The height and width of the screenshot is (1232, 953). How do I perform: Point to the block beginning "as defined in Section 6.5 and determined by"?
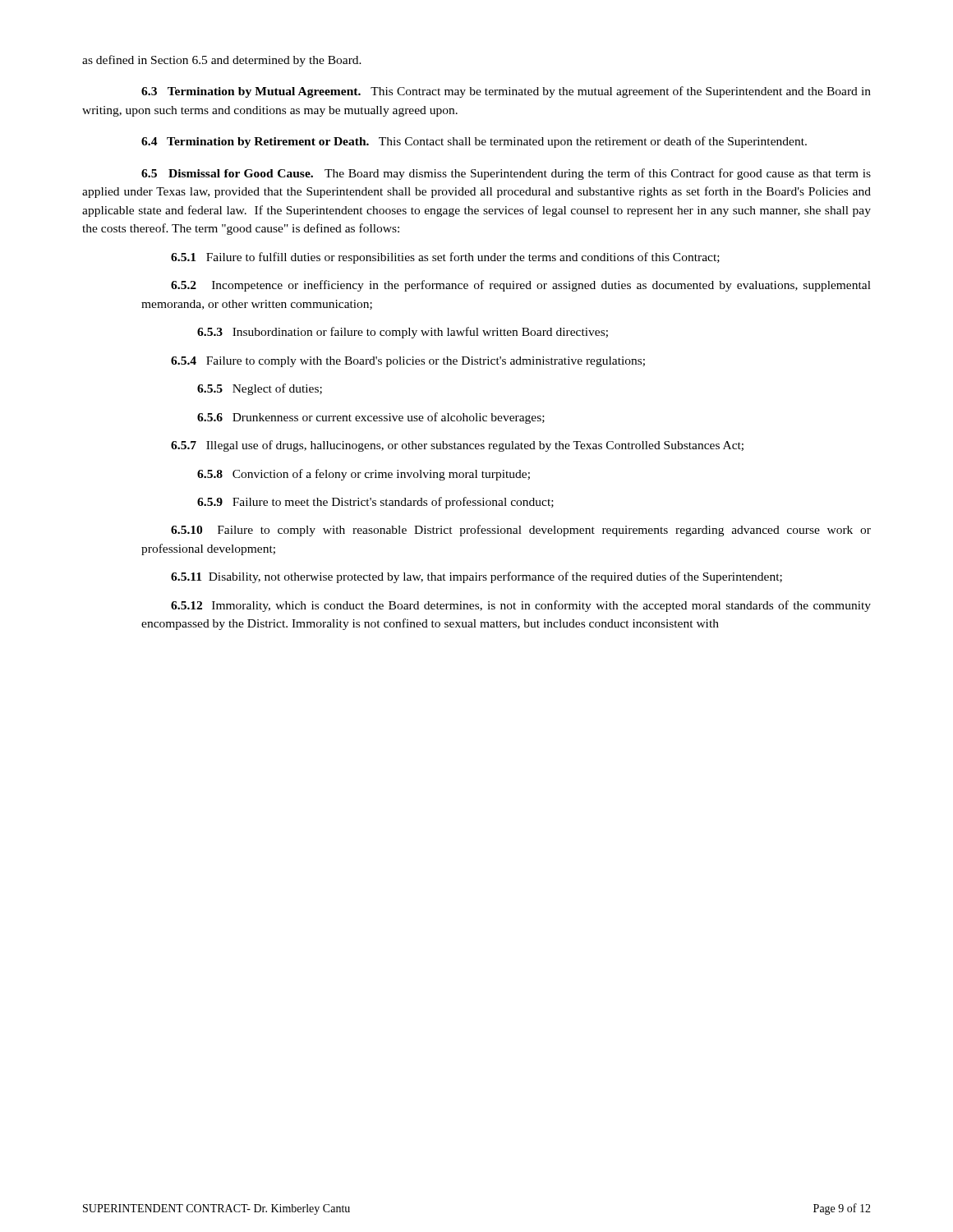click(222, 61)
